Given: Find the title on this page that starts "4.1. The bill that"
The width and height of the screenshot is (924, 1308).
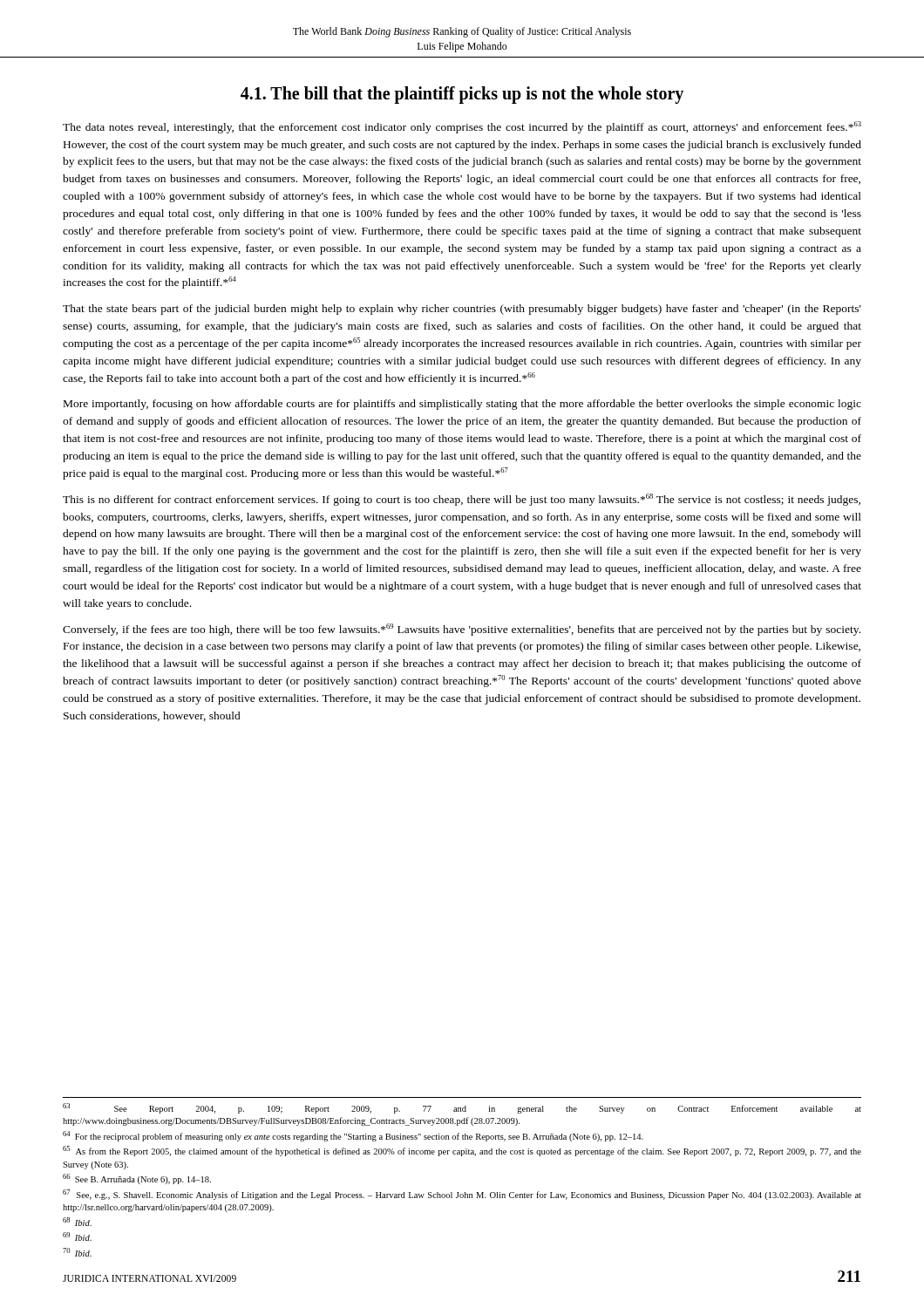Looking at the screenshot, I should [x=462, y=93].
